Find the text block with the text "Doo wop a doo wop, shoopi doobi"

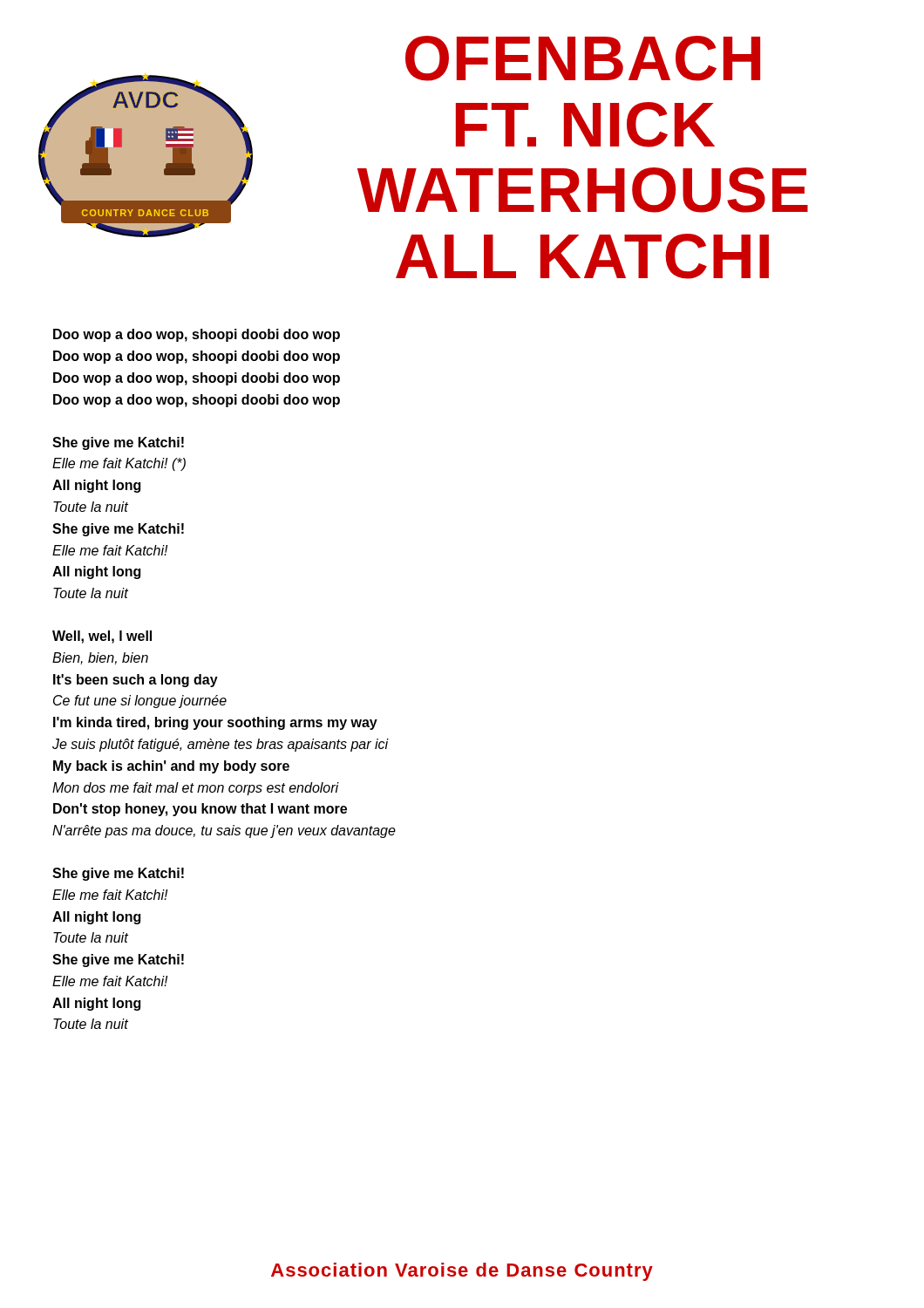(197, 335)
